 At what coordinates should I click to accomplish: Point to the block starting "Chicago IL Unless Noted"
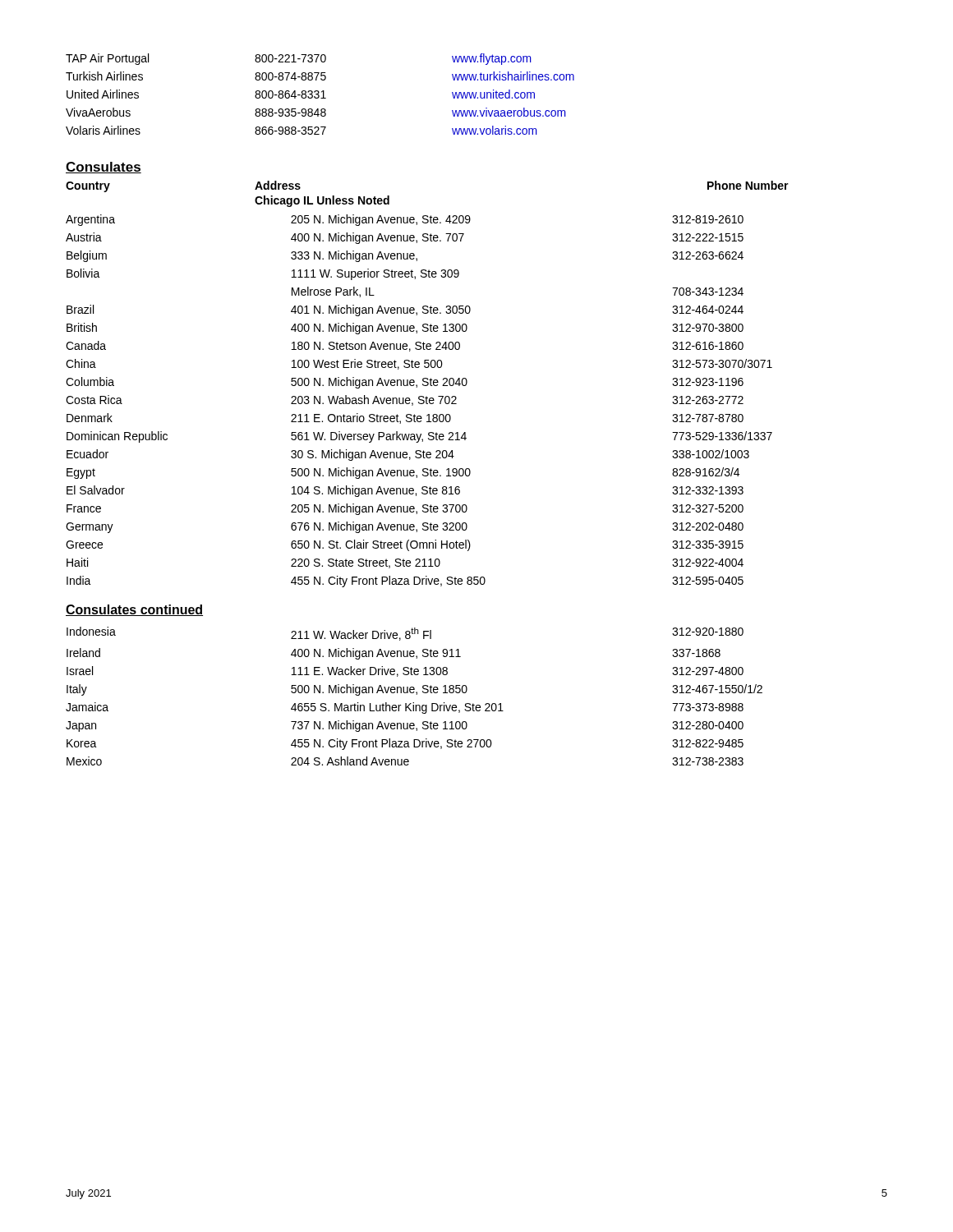tap(322, 200)
